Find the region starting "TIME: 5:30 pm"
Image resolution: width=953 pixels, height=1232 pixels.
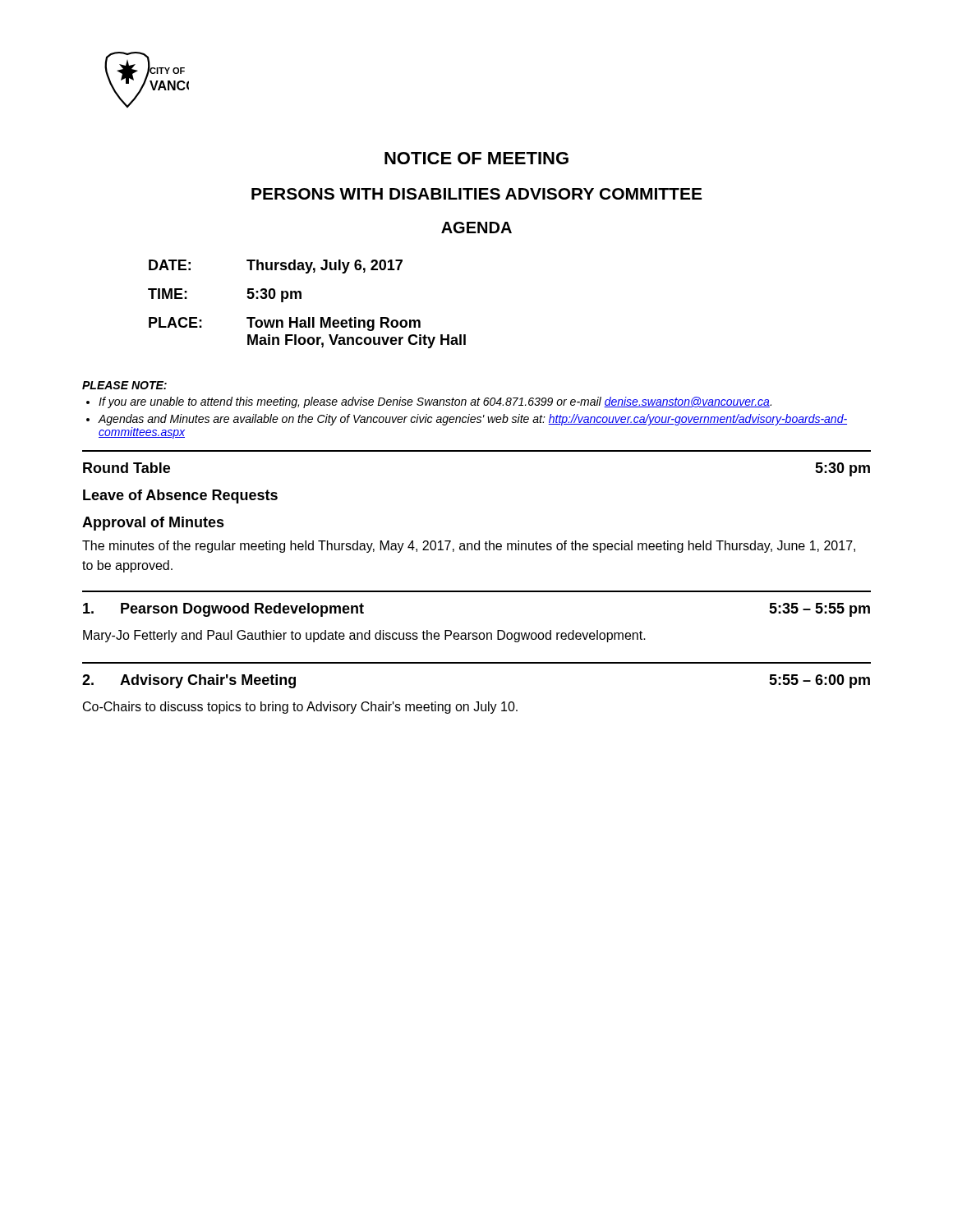tap(167, 295)
